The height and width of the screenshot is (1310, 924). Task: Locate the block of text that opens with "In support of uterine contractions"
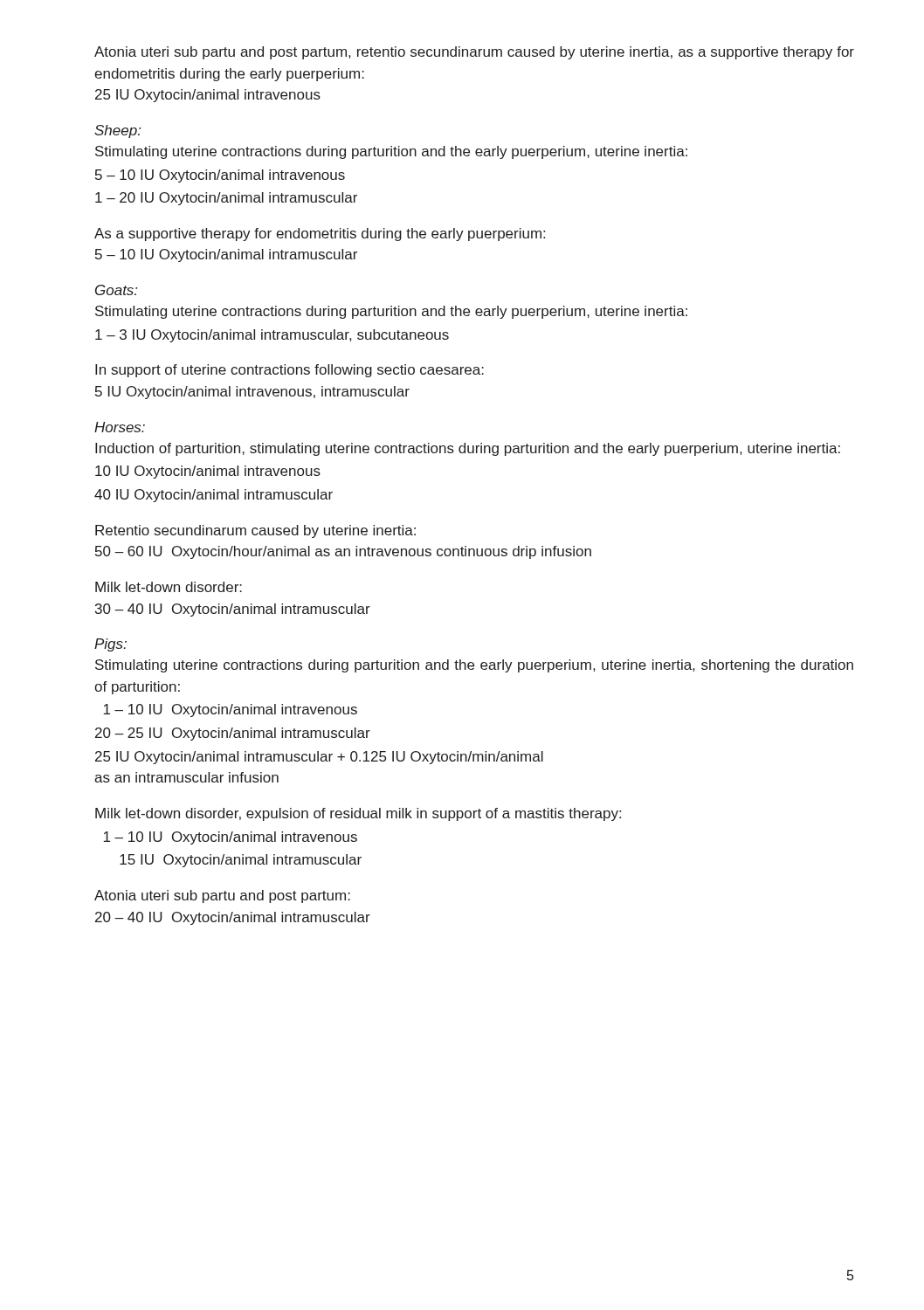(474, 382)
